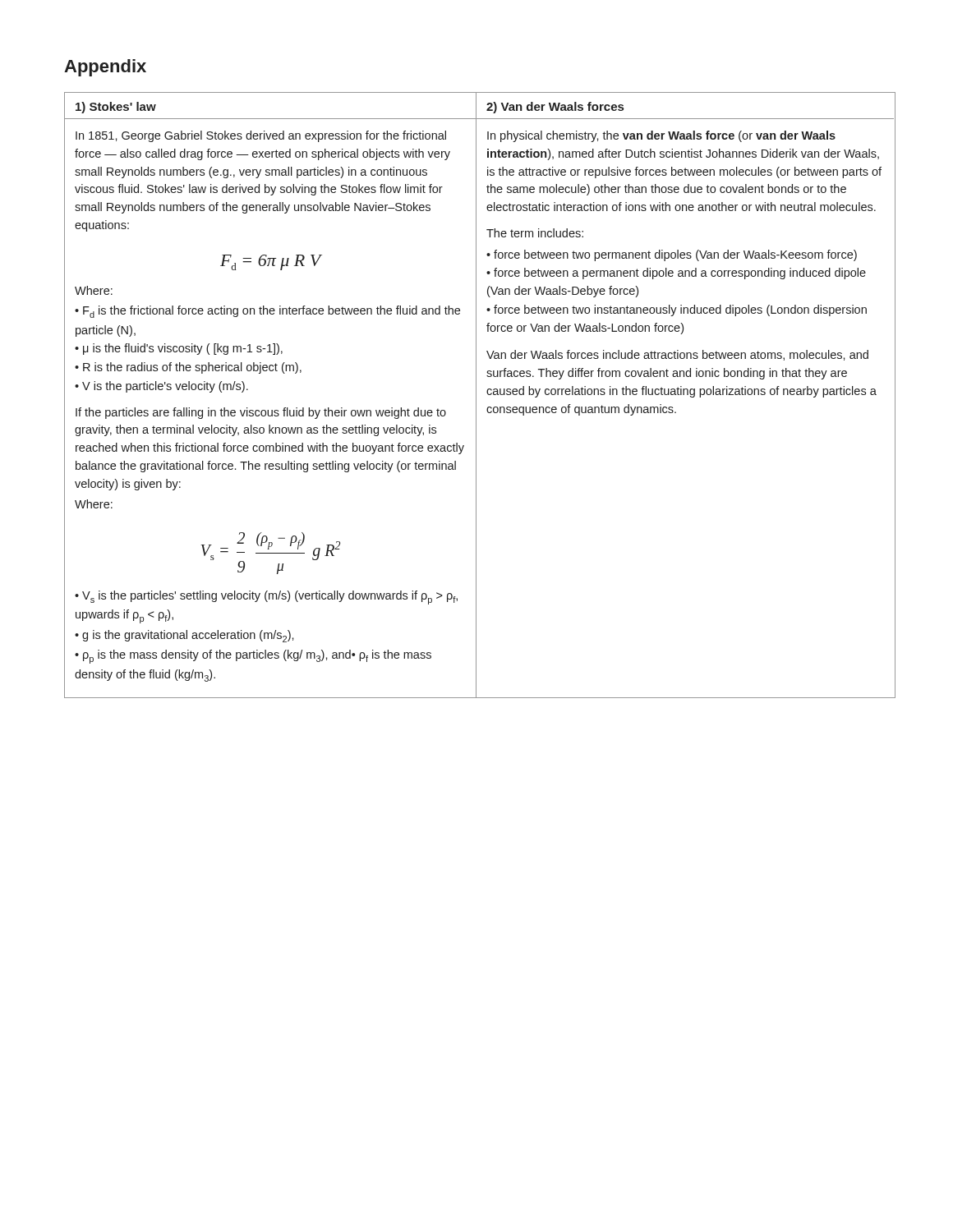Locate the text starting "If the particles are falling in the"
This screenshot has height=1232, width=953.
point(269,448)
